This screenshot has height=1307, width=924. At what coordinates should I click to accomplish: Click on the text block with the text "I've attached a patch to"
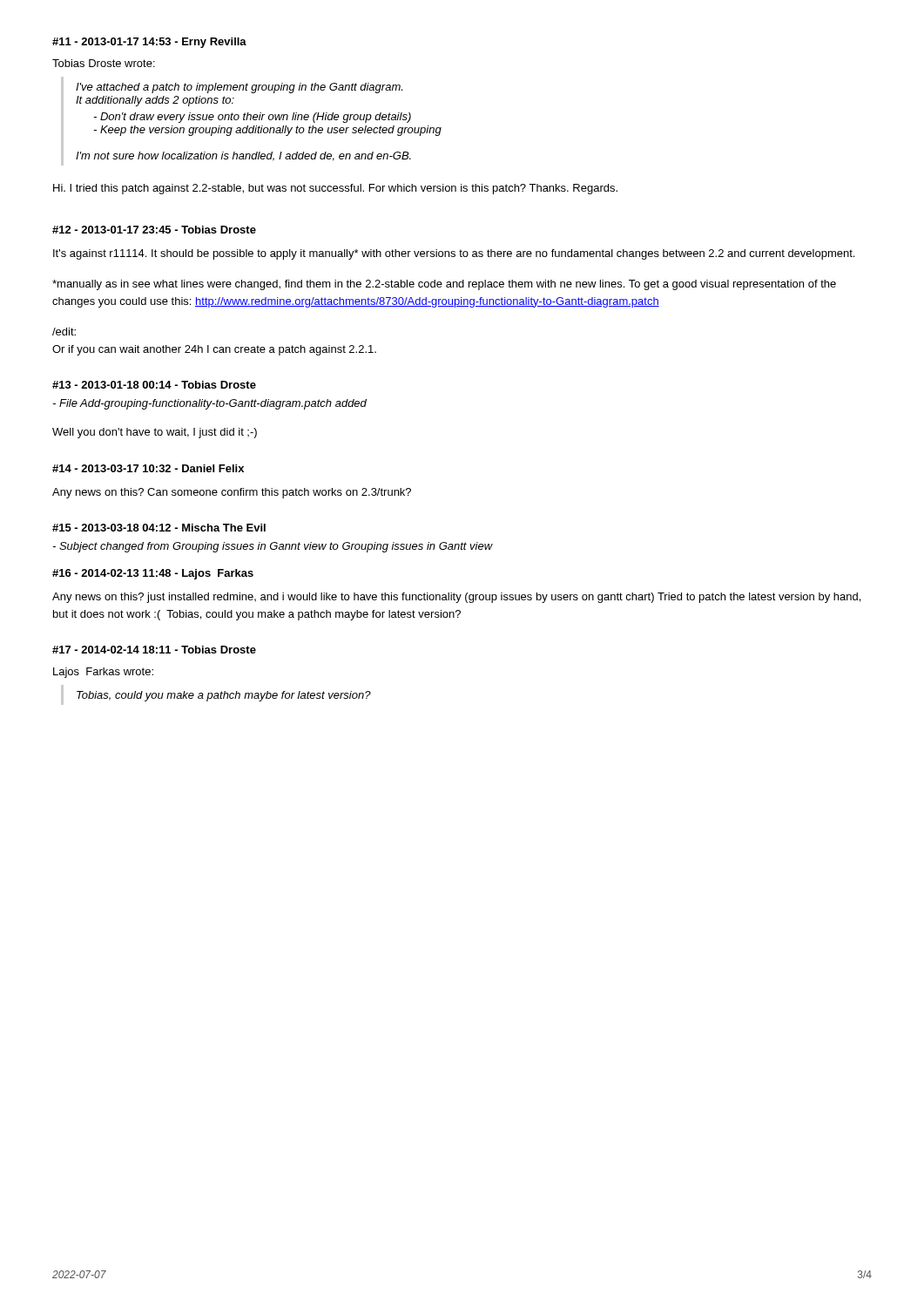[x=466, y=121]
